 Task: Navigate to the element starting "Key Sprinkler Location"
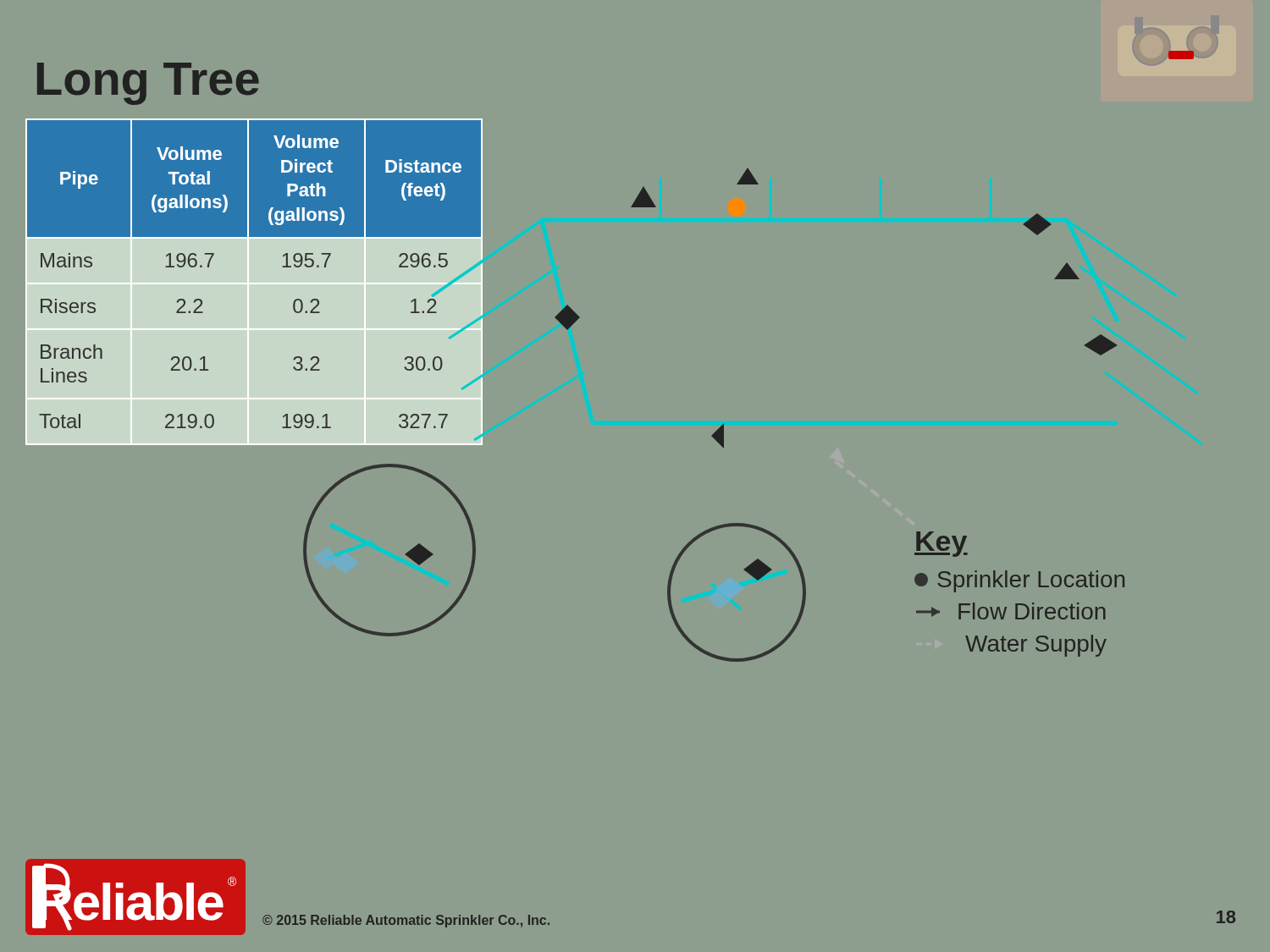pos(1067,591)
